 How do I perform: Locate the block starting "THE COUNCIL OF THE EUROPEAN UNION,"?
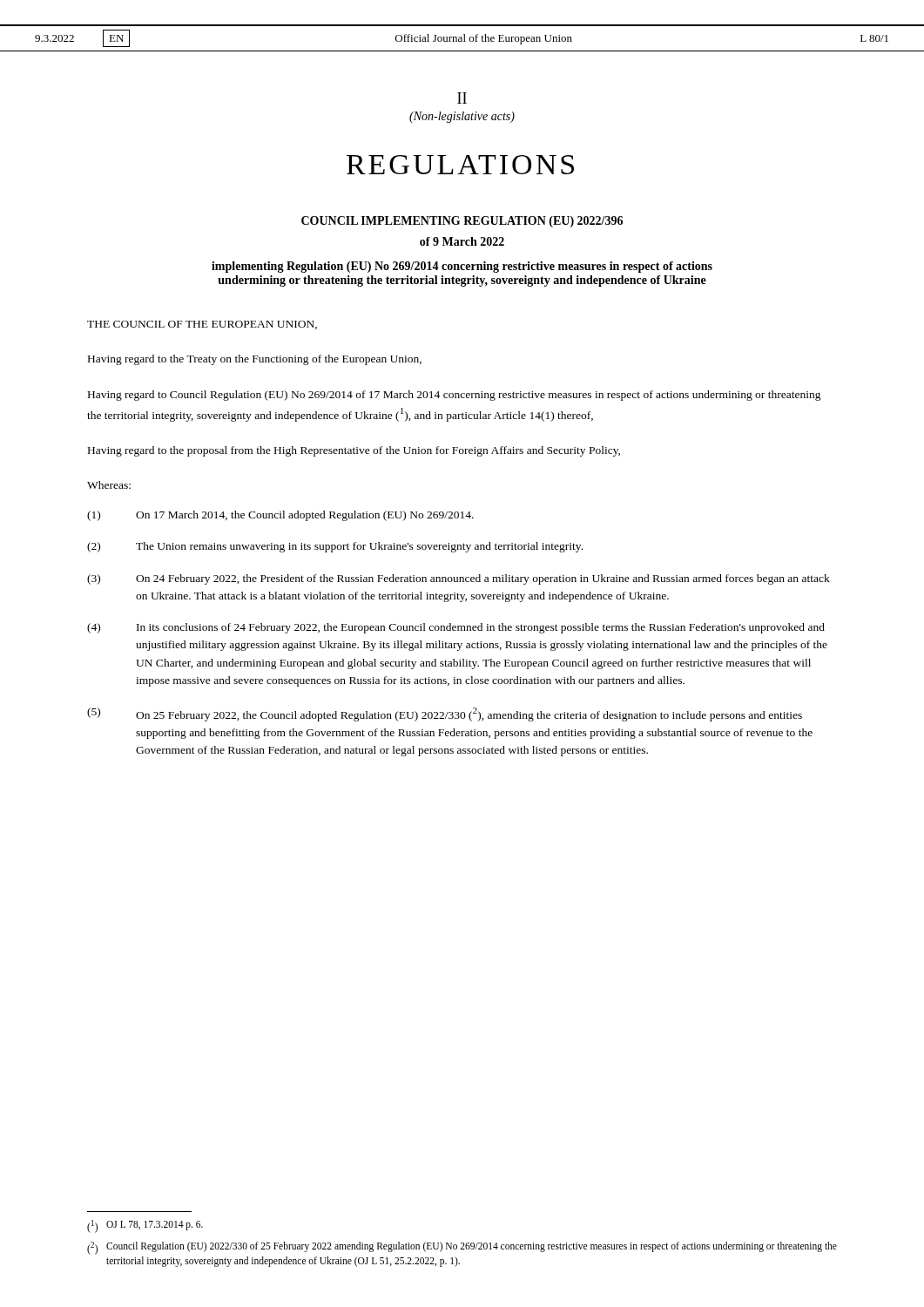click(x=202, y=324)
